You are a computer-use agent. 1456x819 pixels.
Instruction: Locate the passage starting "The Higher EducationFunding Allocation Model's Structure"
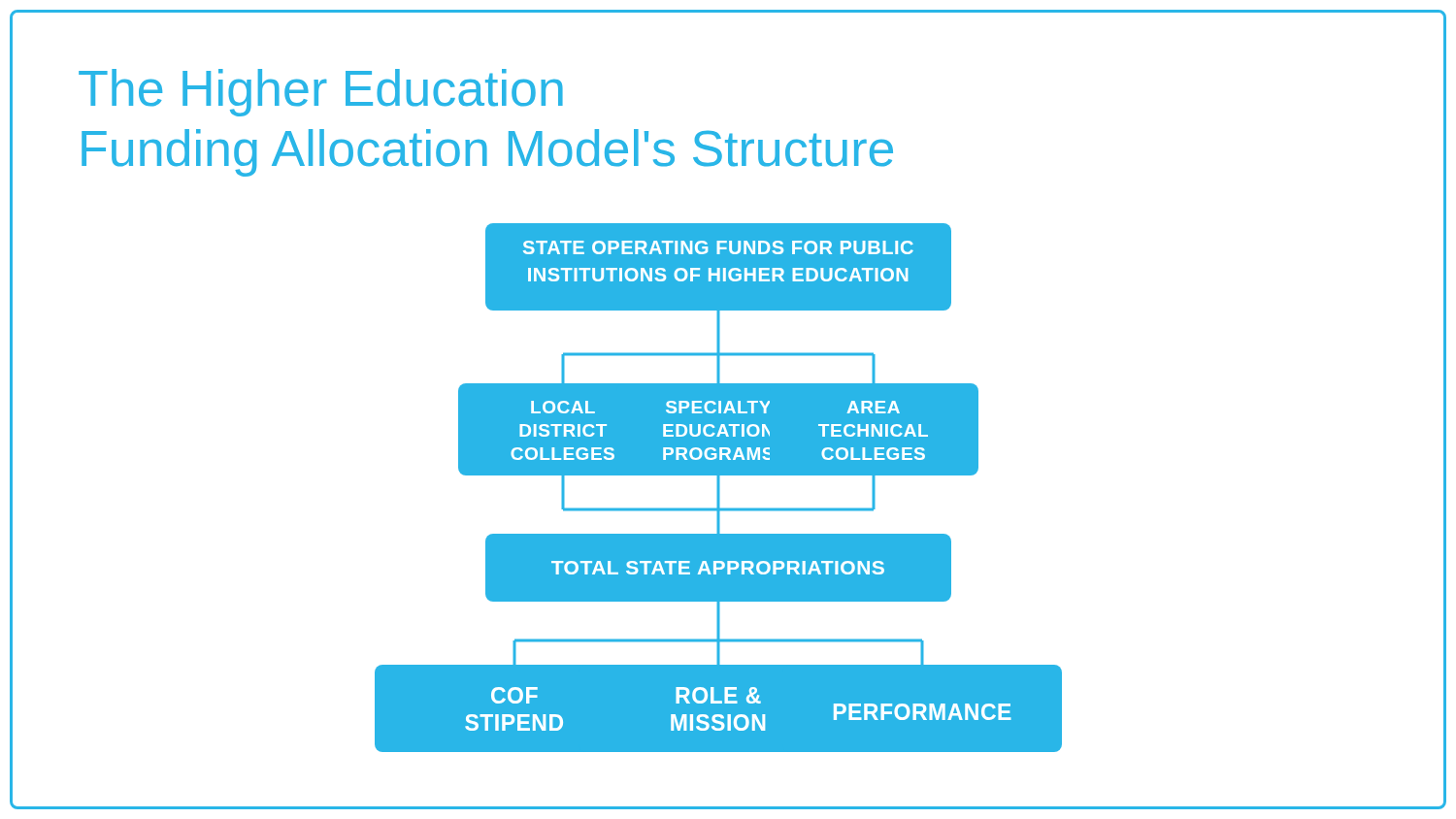(486, 119)
